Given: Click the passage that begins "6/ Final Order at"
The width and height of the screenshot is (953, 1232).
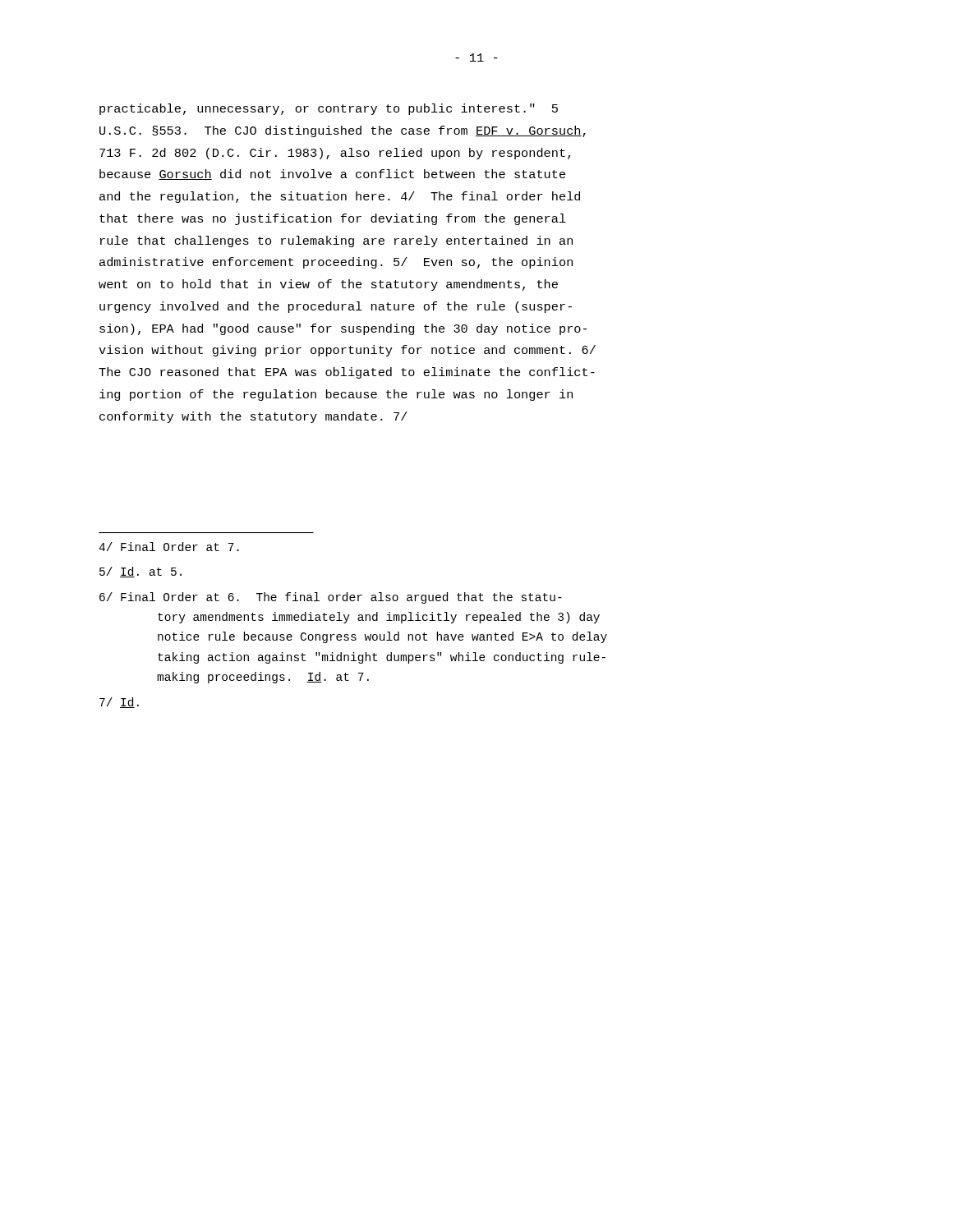Looking at the screenshot, I should [x=485, y=638].
